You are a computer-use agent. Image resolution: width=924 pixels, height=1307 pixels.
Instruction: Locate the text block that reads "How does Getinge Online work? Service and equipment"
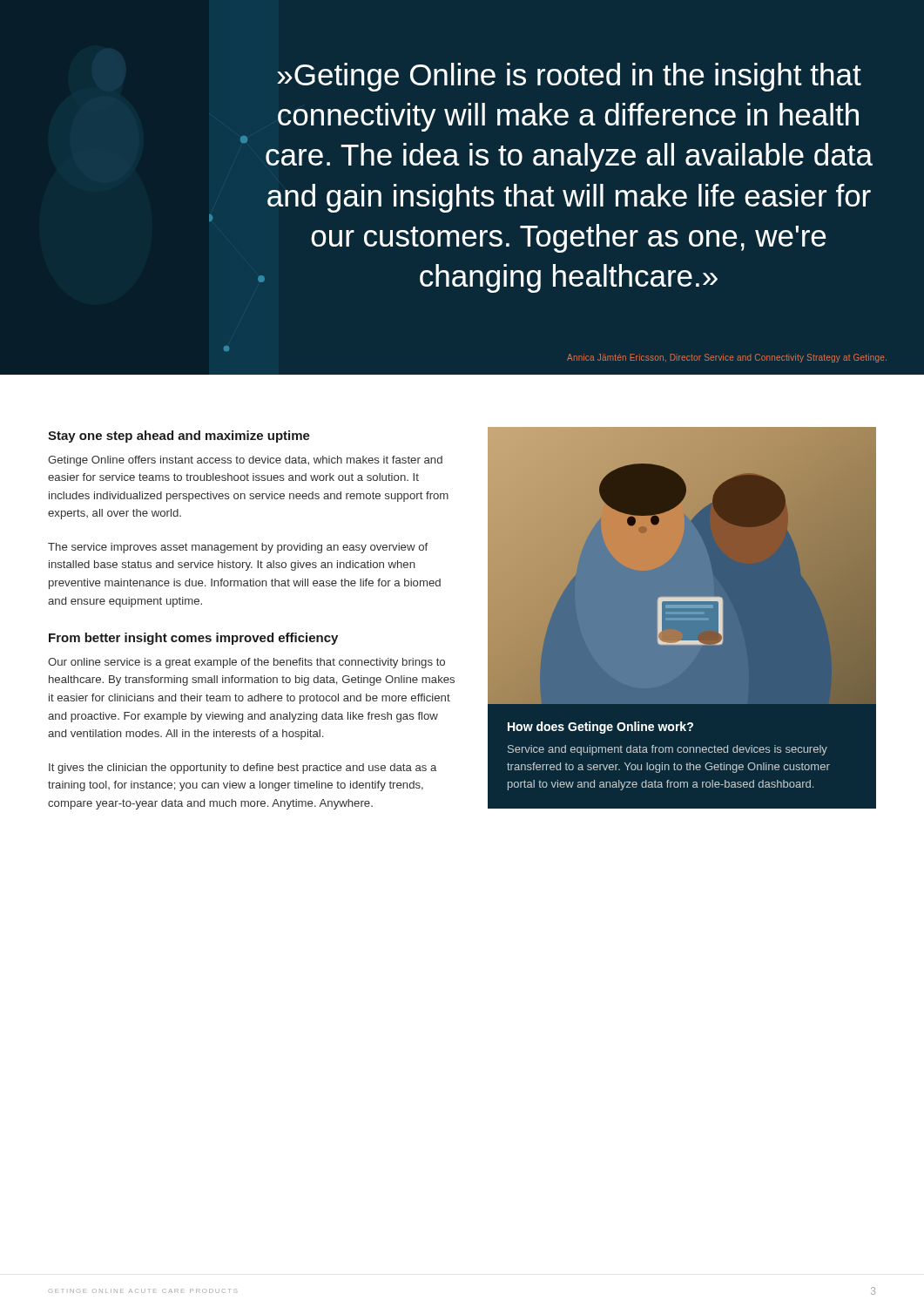coord(682,756)
